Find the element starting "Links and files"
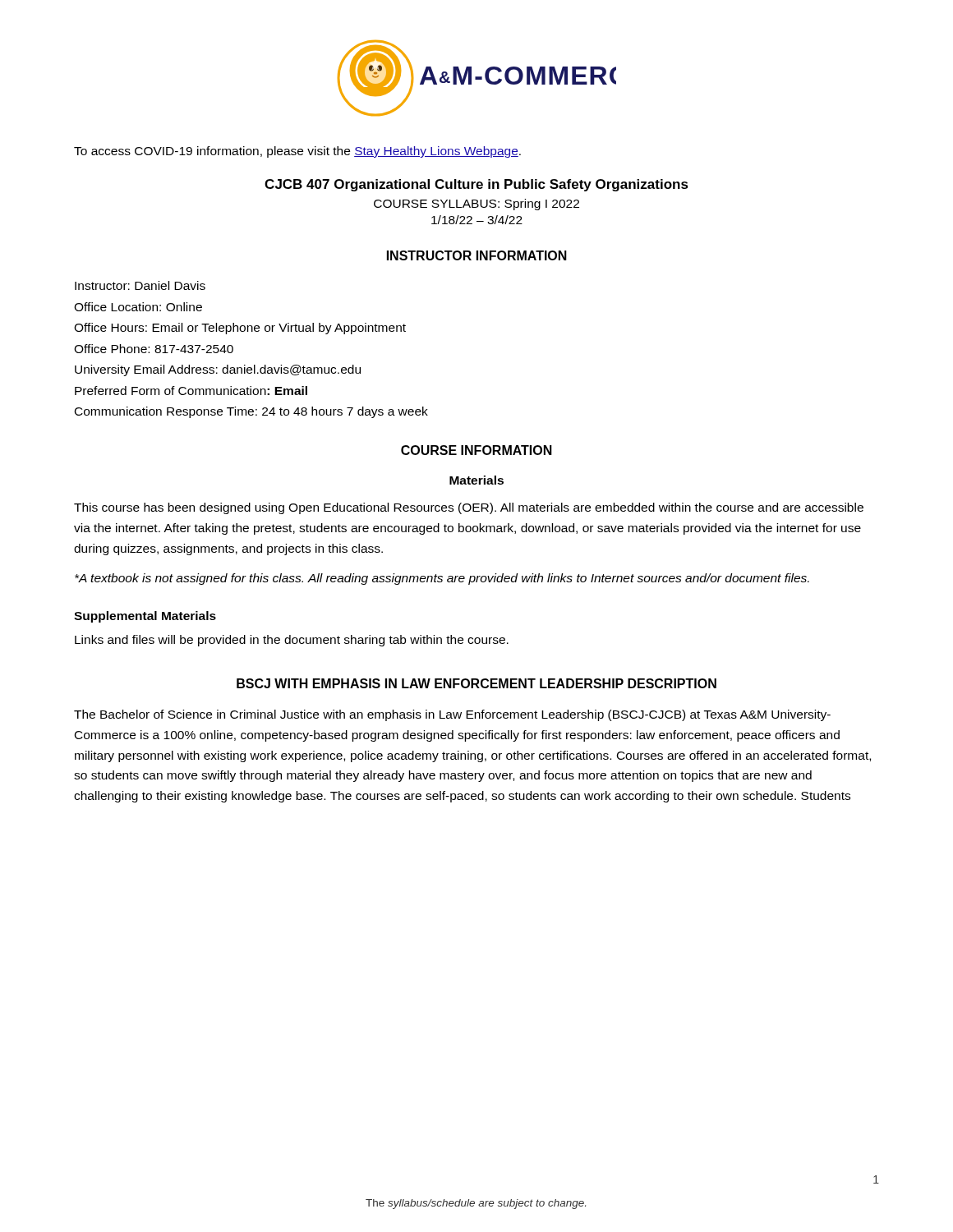Viewport: 953px width, 1232px height. (x=292, y=640)
